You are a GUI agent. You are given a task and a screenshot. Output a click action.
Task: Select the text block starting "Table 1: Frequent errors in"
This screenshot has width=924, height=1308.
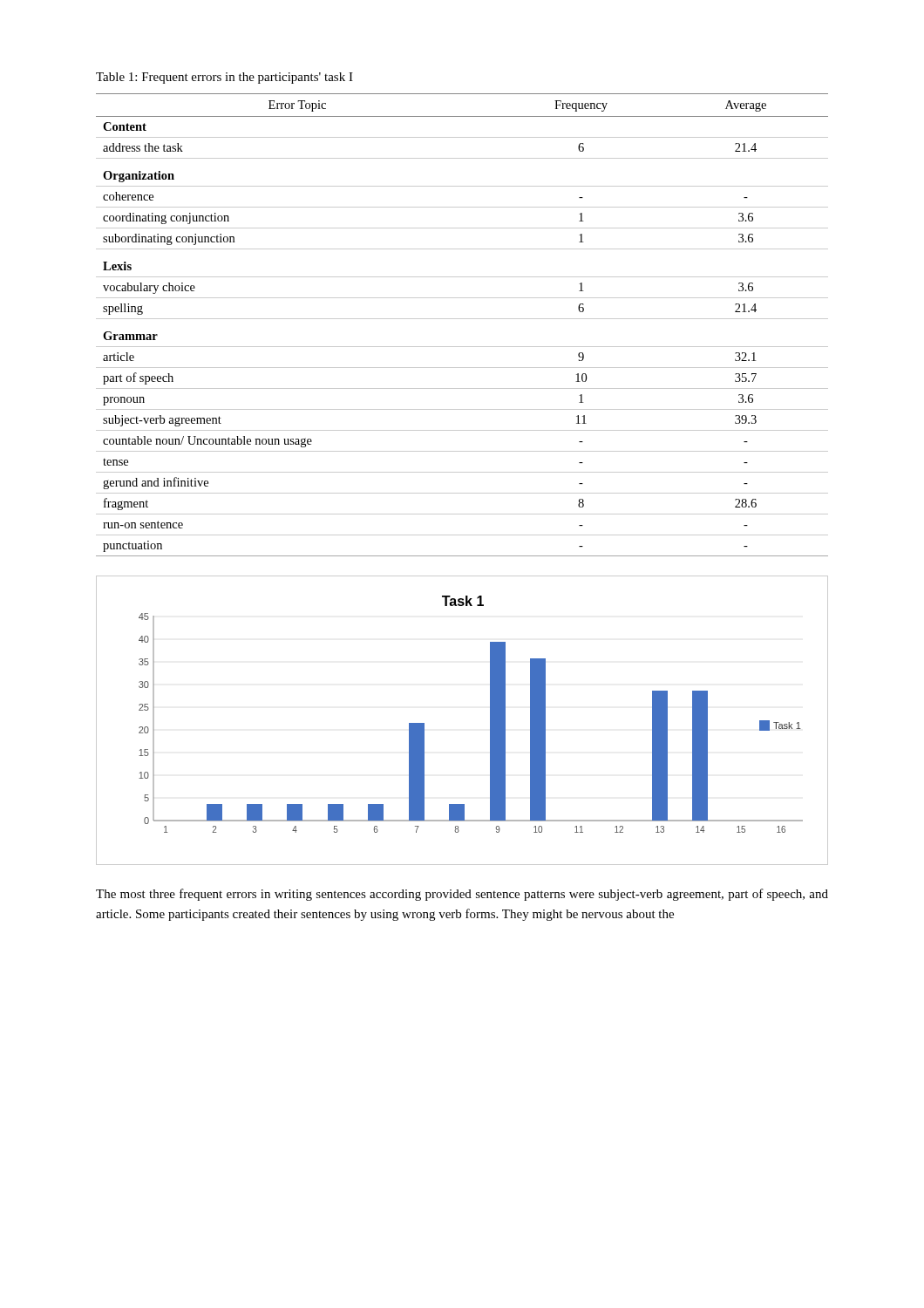point(224,77)
